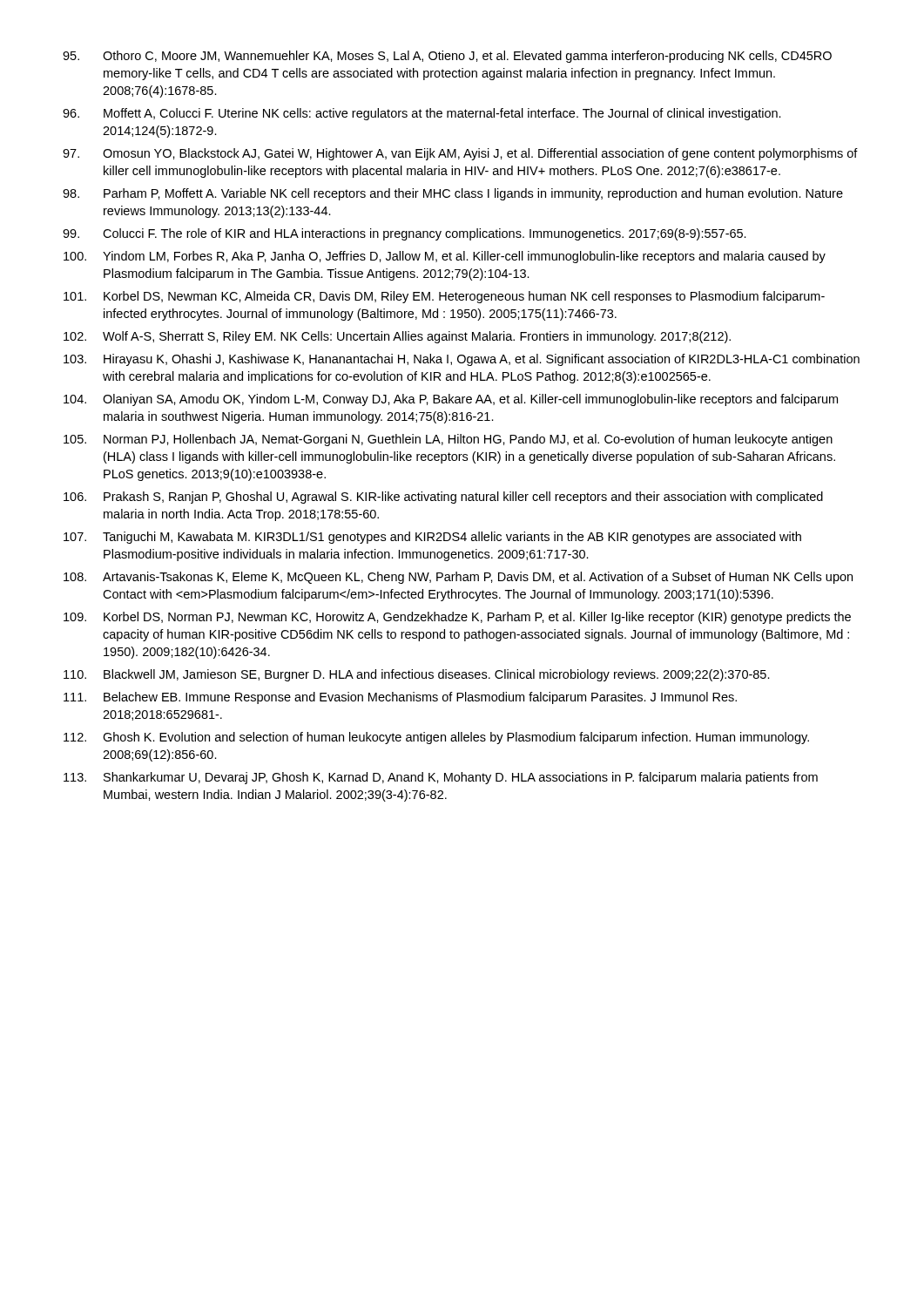Viewport: 924px width, 1307px height.
Task: Find the text block starting "110. Blackwell JM, Jamieson SE,"
Action: point(462,674)
